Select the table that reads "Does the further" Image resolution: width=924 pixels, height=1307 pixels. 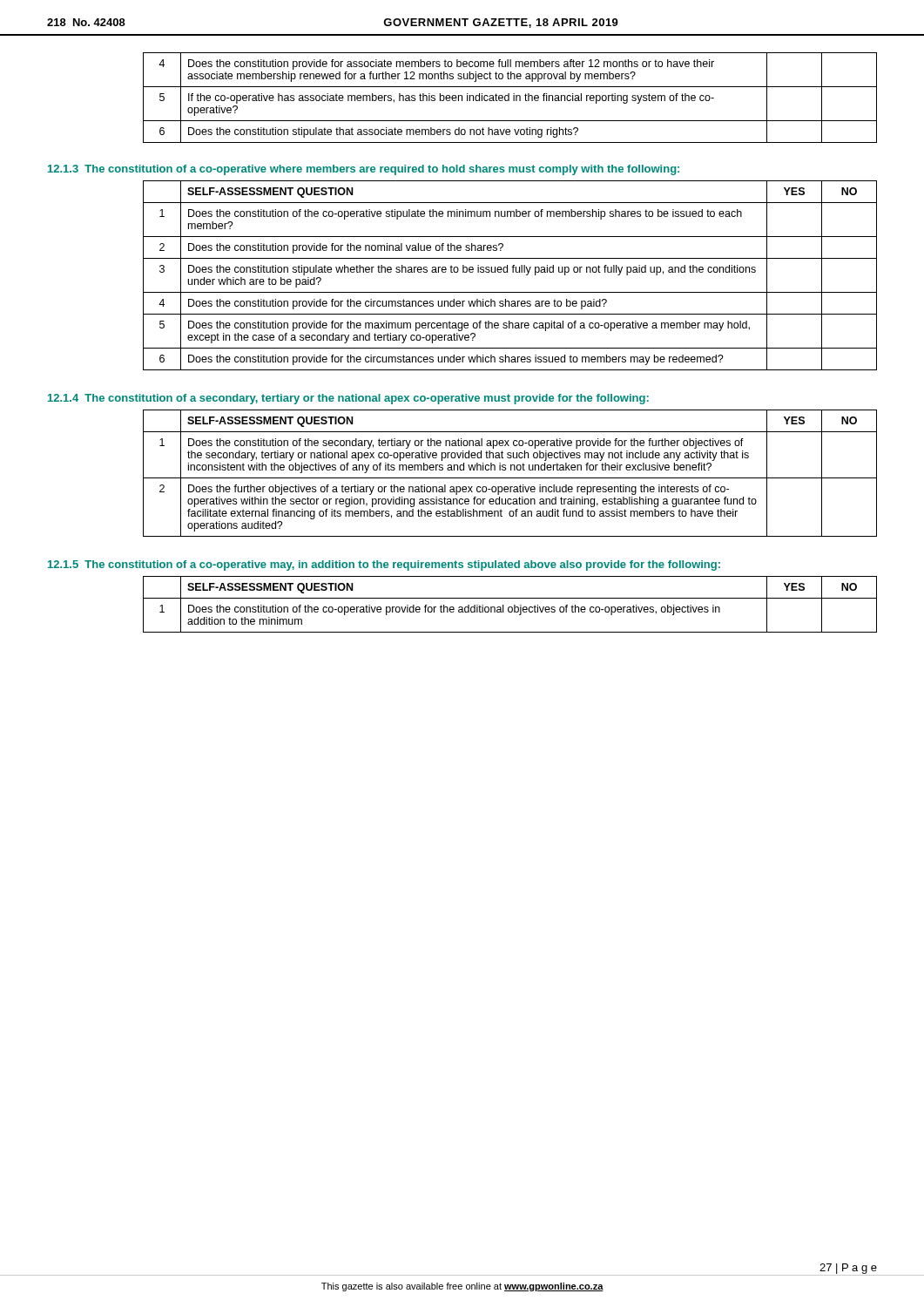pyautogui.click(x=462, y=473)
